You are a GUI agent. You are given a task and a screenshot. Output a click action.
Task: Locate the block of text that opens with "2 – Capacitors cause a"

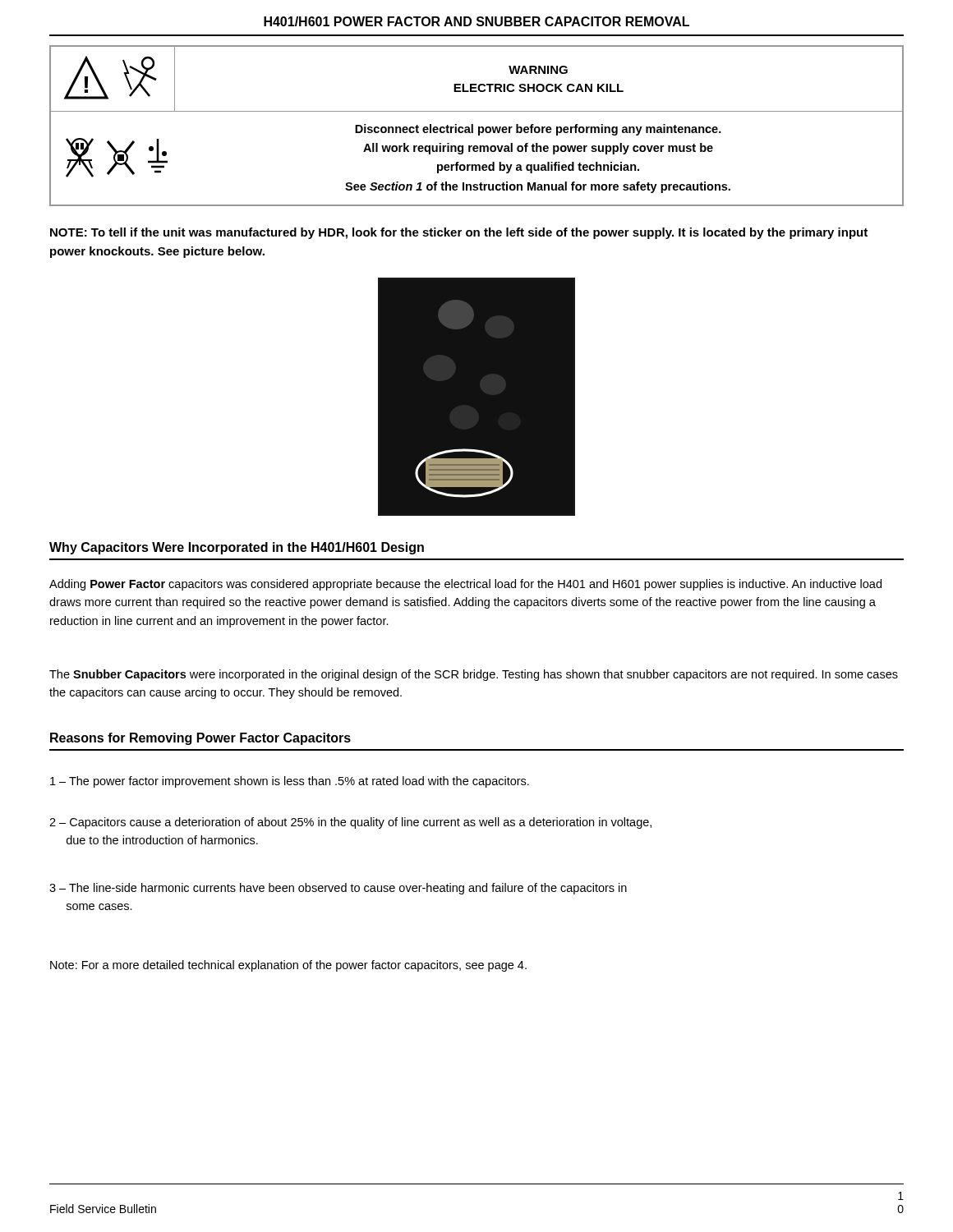[351, 831]
